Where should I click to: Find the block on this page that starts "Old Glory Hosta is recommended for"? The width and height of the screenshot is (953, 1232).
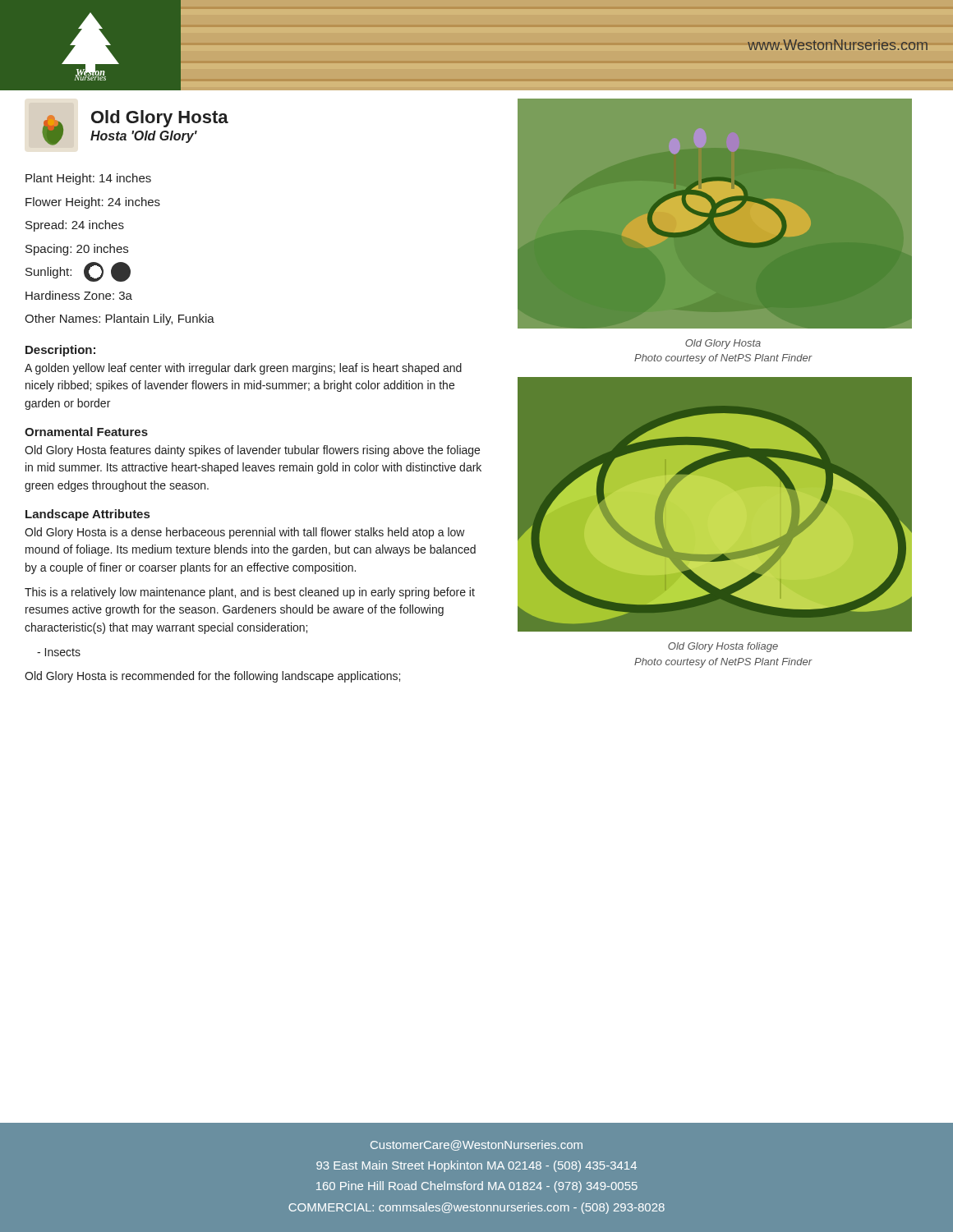click(213, 676)
